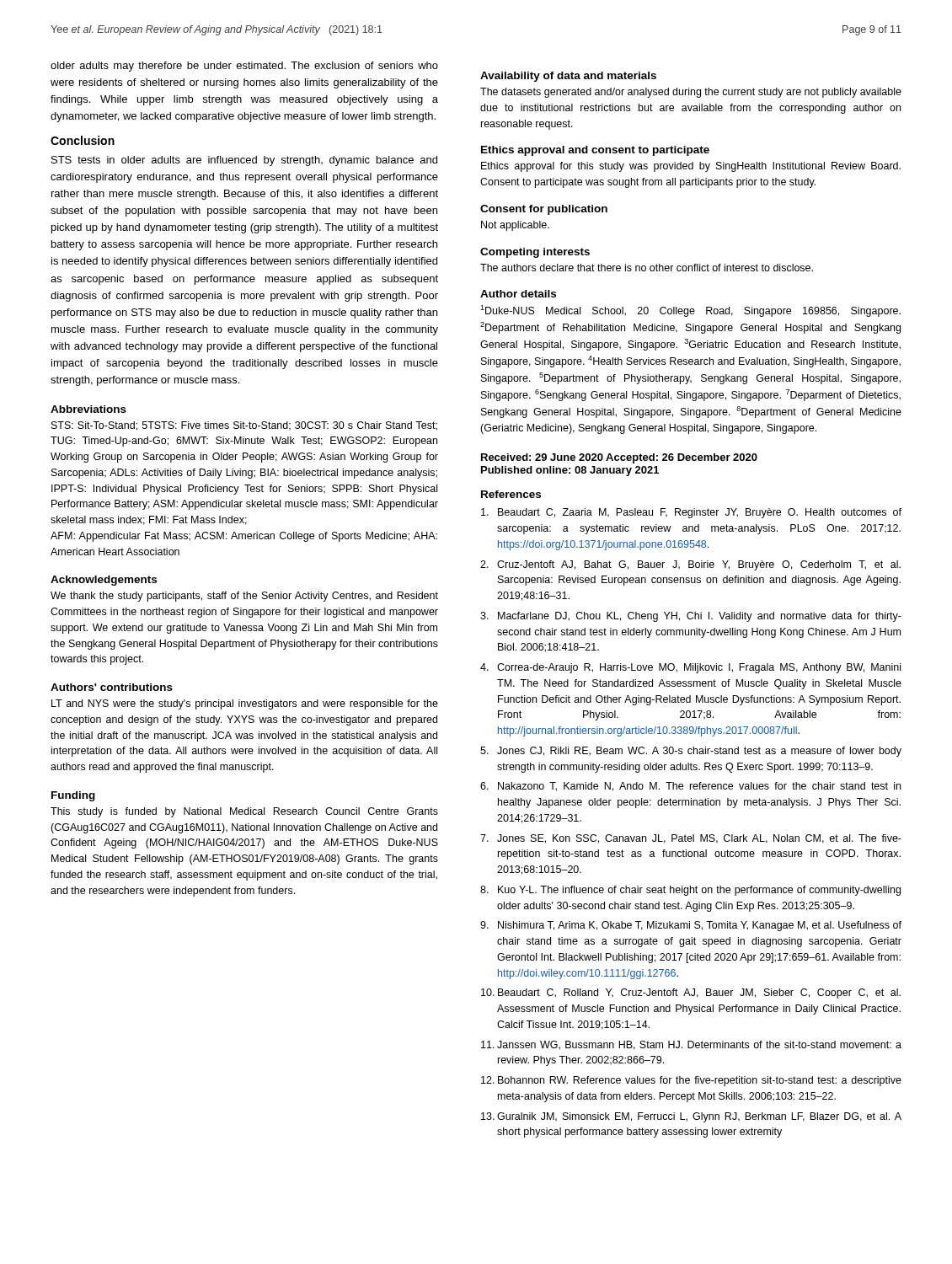
Task: Point to the block beginning "Received: 29 June 2020"
Action: point(619,464)
